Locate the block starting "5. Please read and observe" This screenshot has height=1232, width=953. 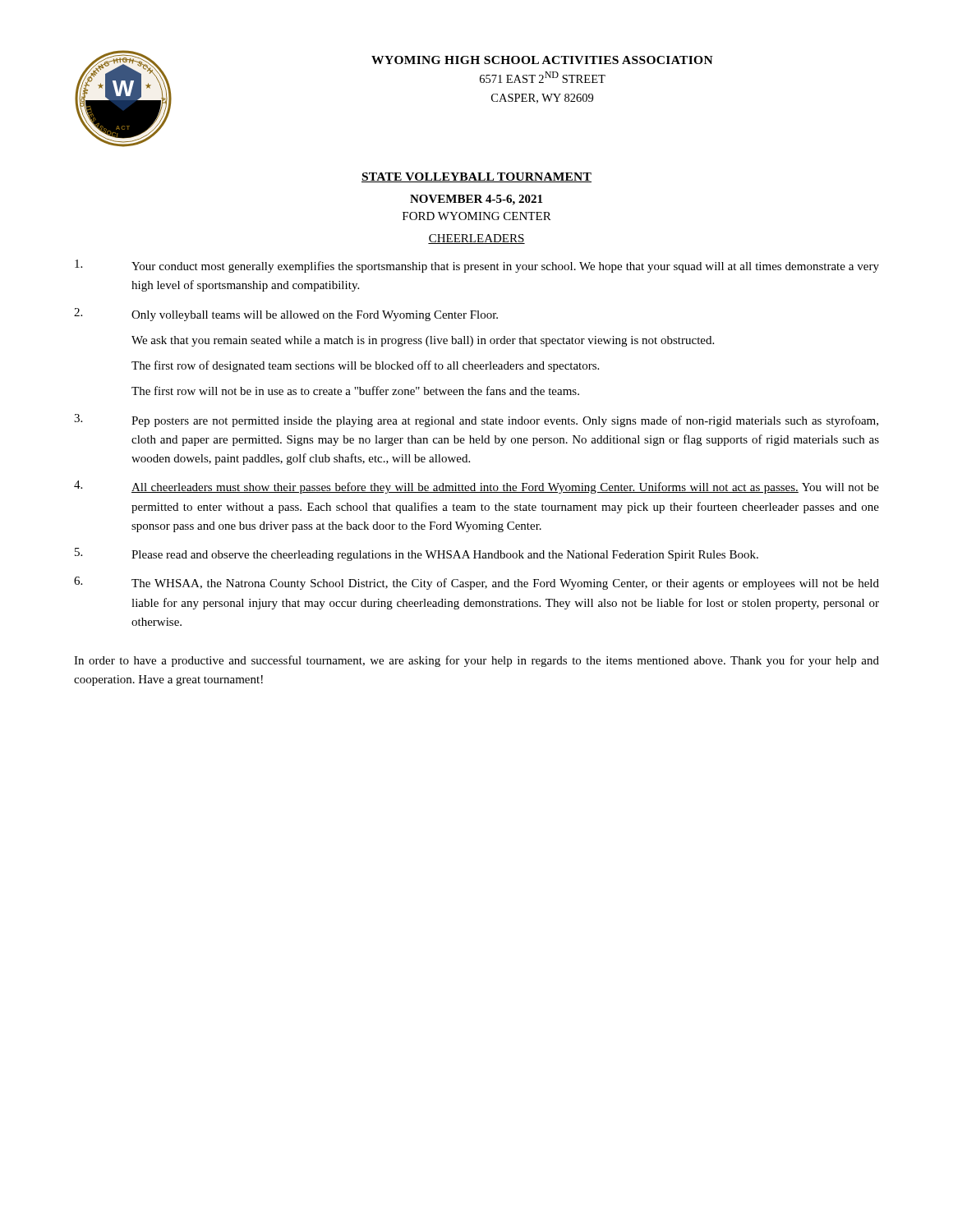coord(476,555)
